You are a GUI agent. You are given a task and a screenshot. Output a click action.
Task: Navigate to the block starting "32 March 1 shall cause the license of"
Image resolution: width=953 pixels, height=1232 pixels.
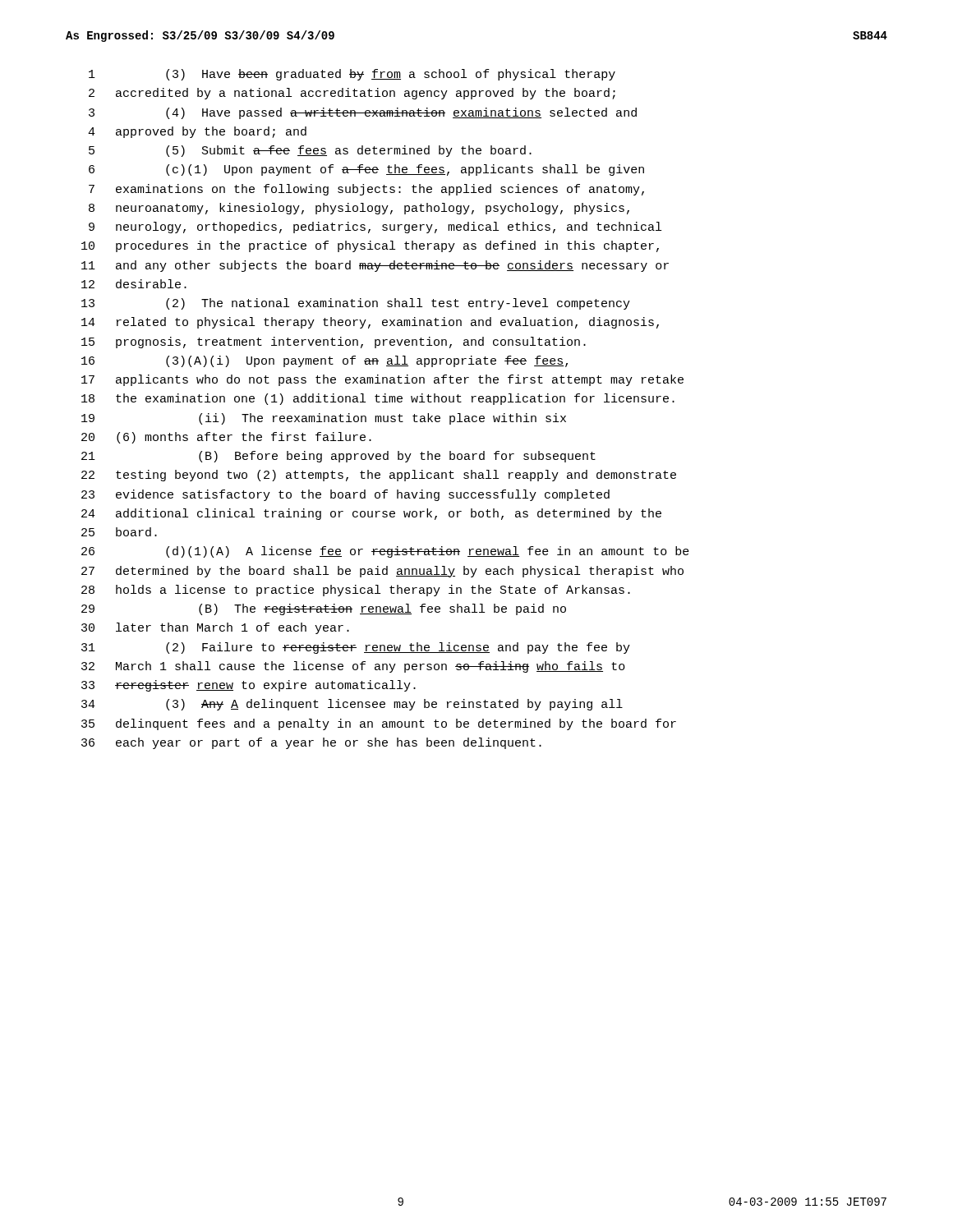pyautogui.click(x=476, y=667)
